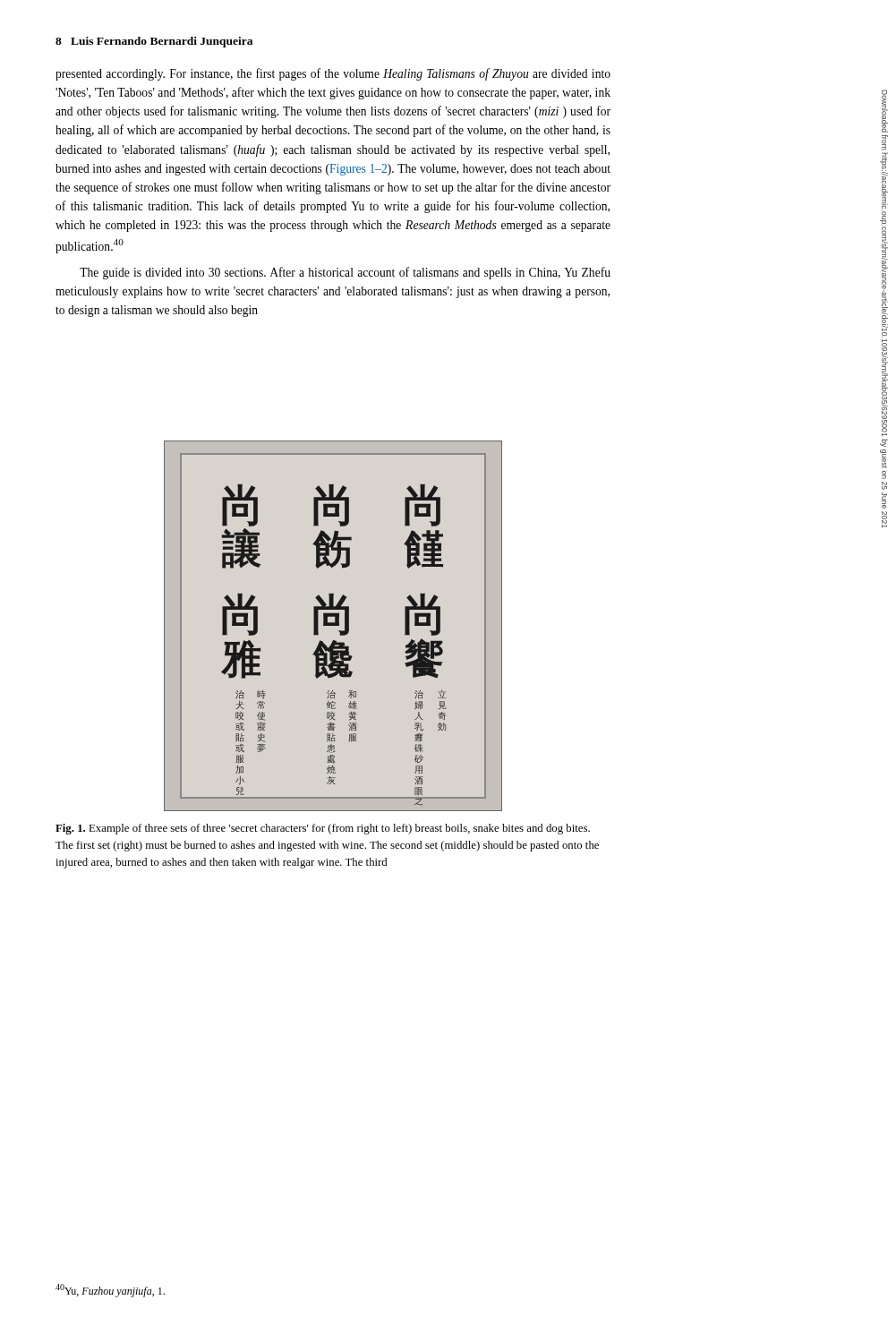The image size is (896, 1343).
Task: Select the footnote
Action: [110, 1290]
